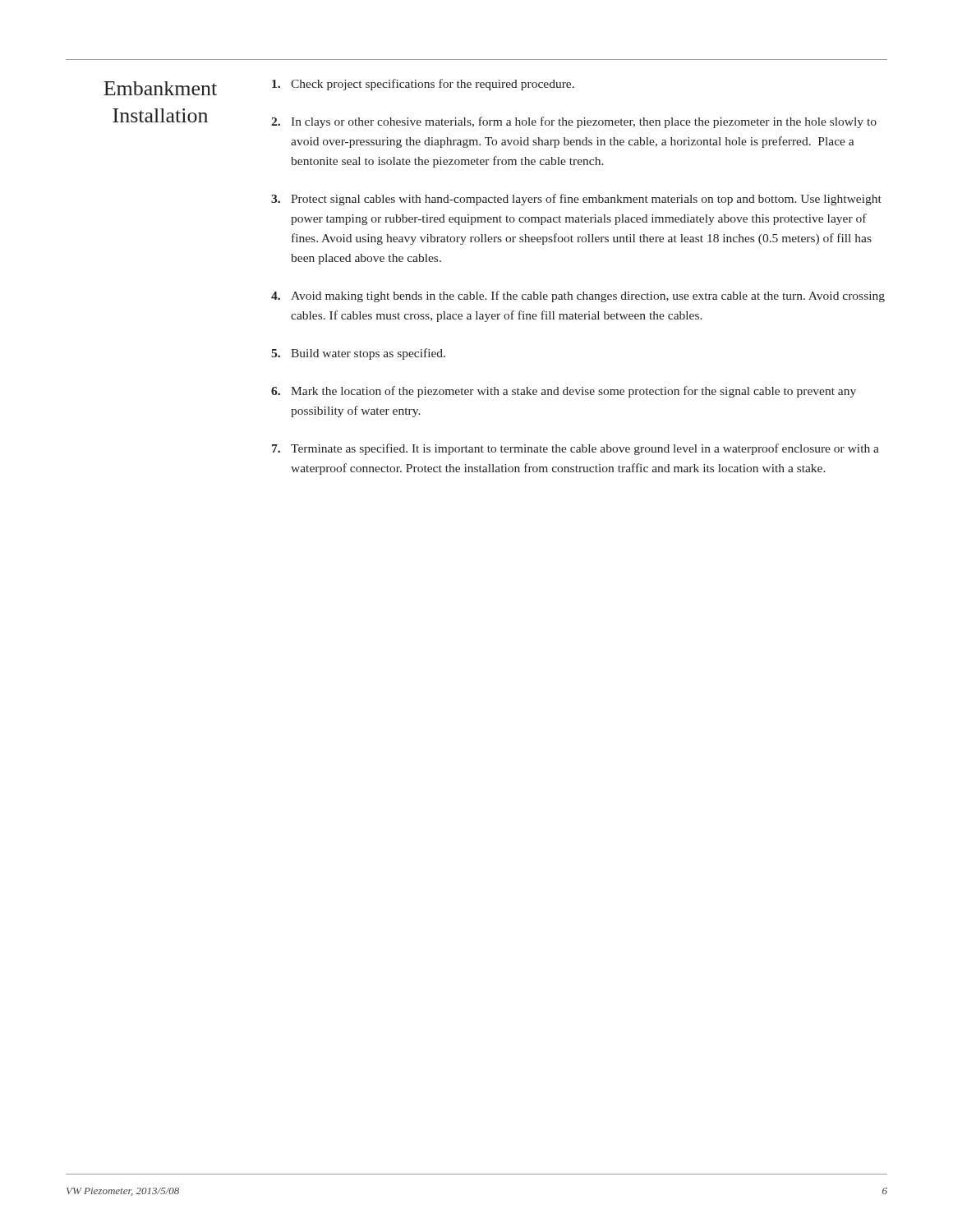Locate the block of text that opens with "5. Build water stops as"
This screenshot has width=953, height=1232.
tap(358, 354)
